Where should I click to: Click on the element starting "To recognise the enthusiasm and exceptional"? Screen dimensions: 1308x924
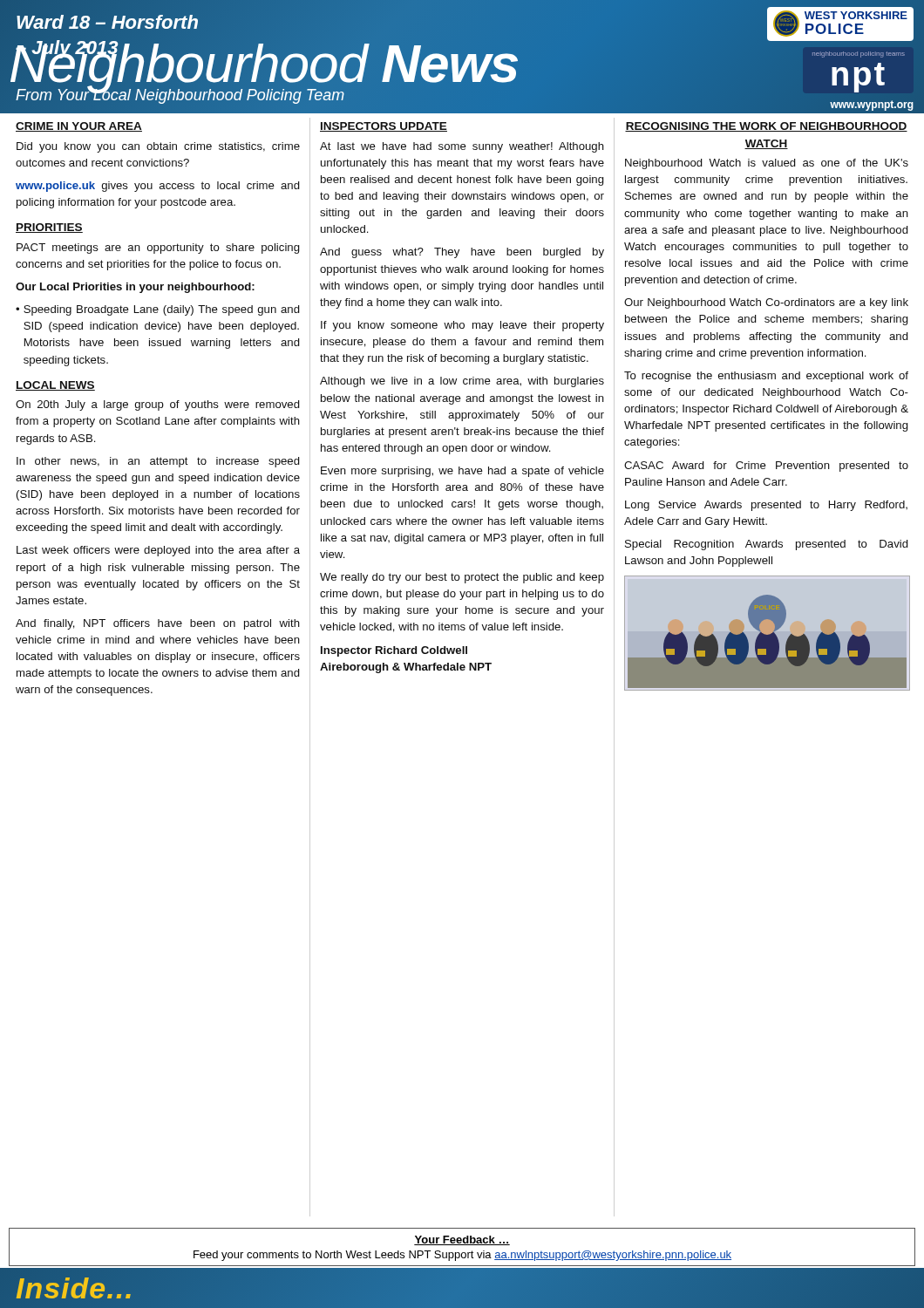click(x=766, y=409)
